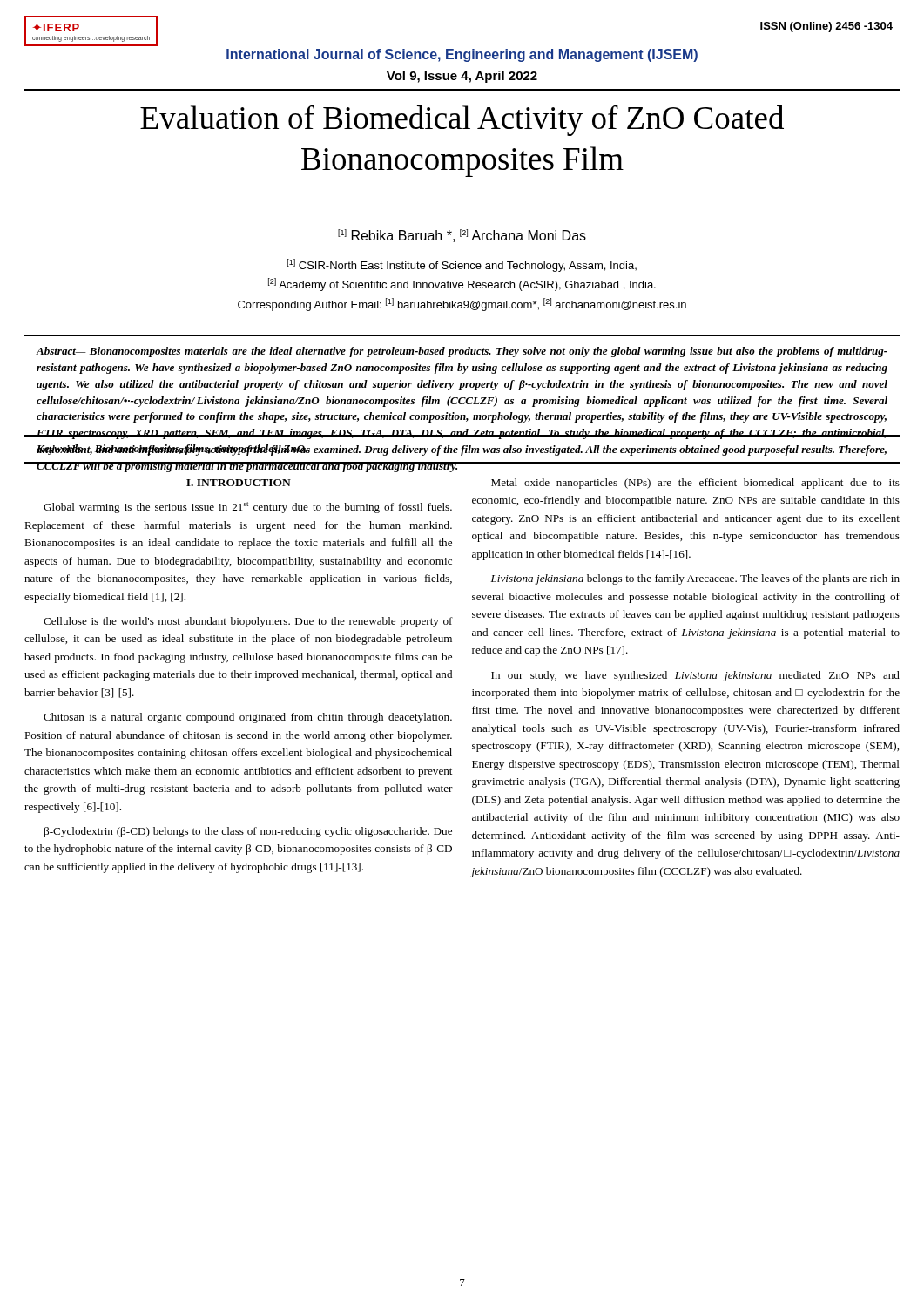Find the element starting "Keywords— Bionaocomposites, films, nanoparticles, ZnO."

pos(462,449)
